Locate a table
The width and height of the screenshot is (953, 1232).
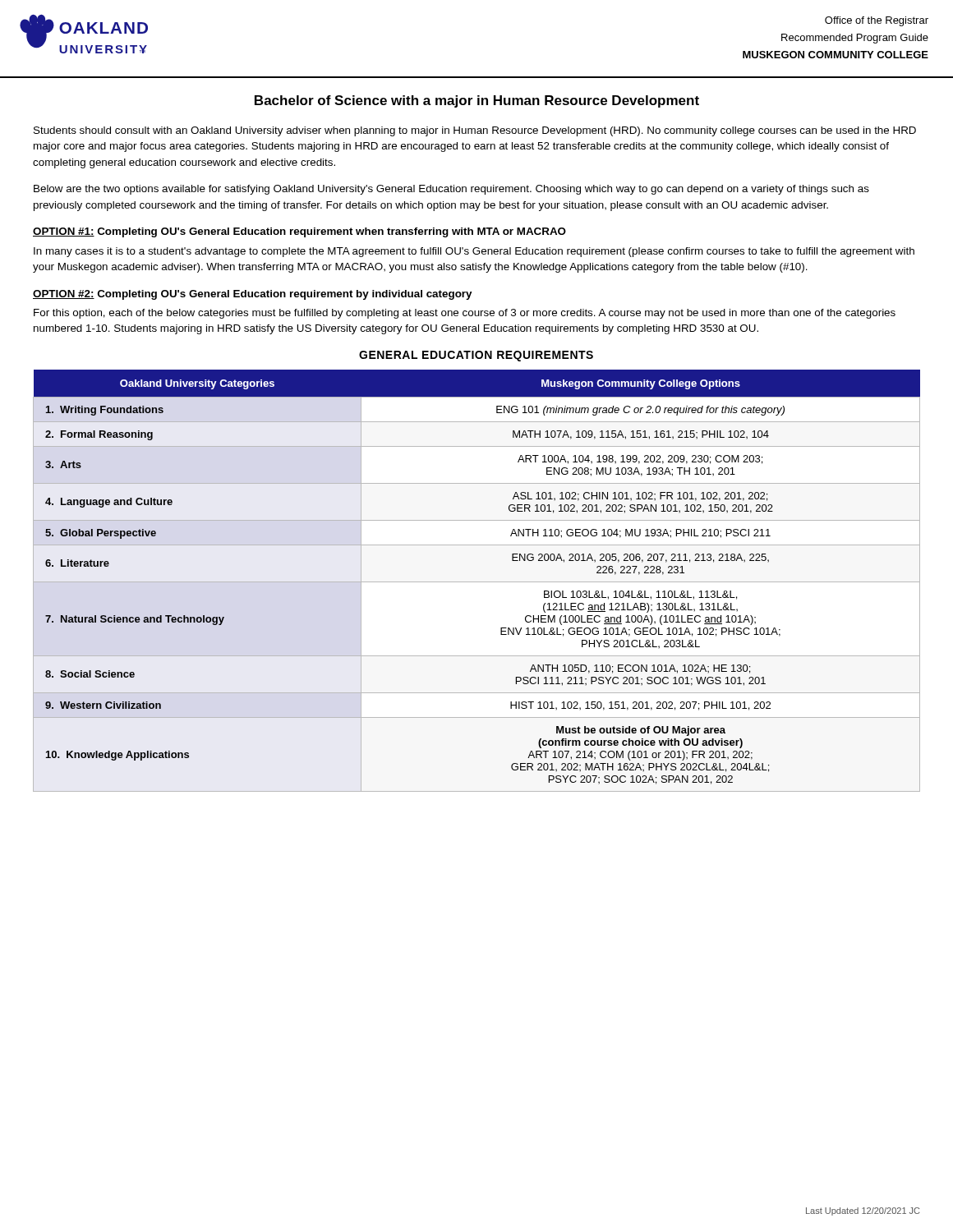pos(476,581)
